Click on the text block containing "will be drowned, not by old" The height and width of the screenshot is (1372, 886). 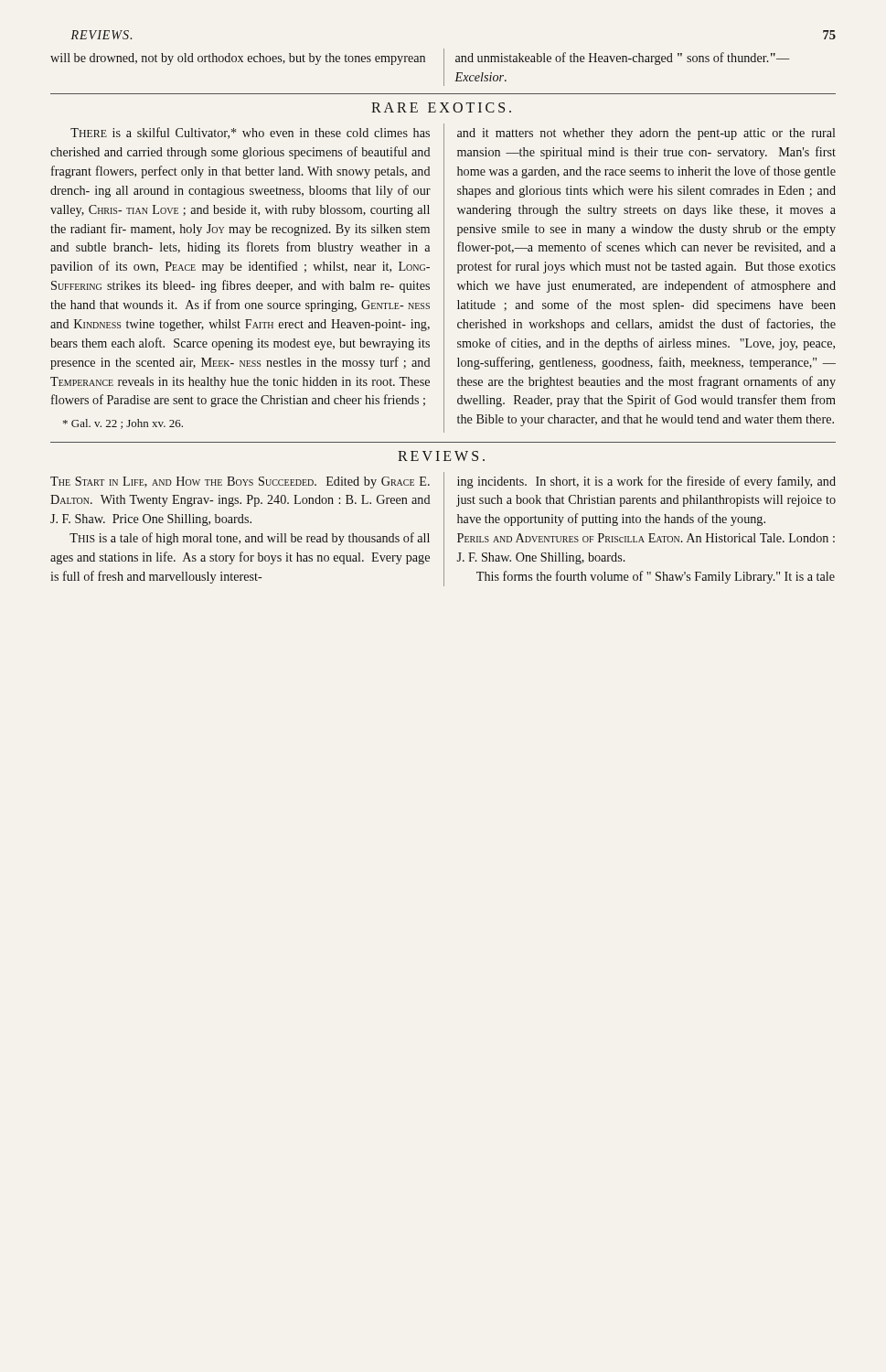[443, 67]
